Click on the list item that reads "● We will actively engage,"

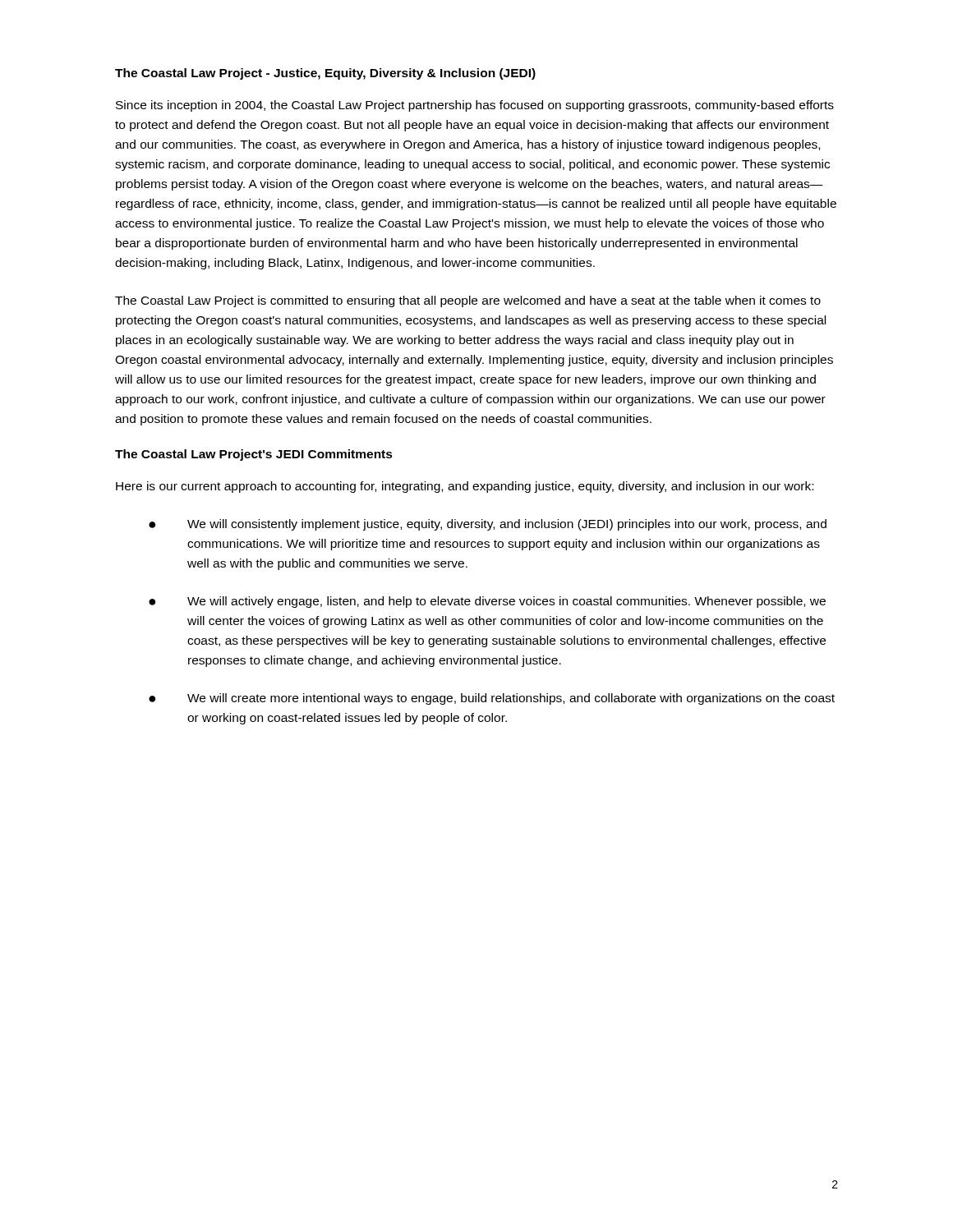(493, 631)
